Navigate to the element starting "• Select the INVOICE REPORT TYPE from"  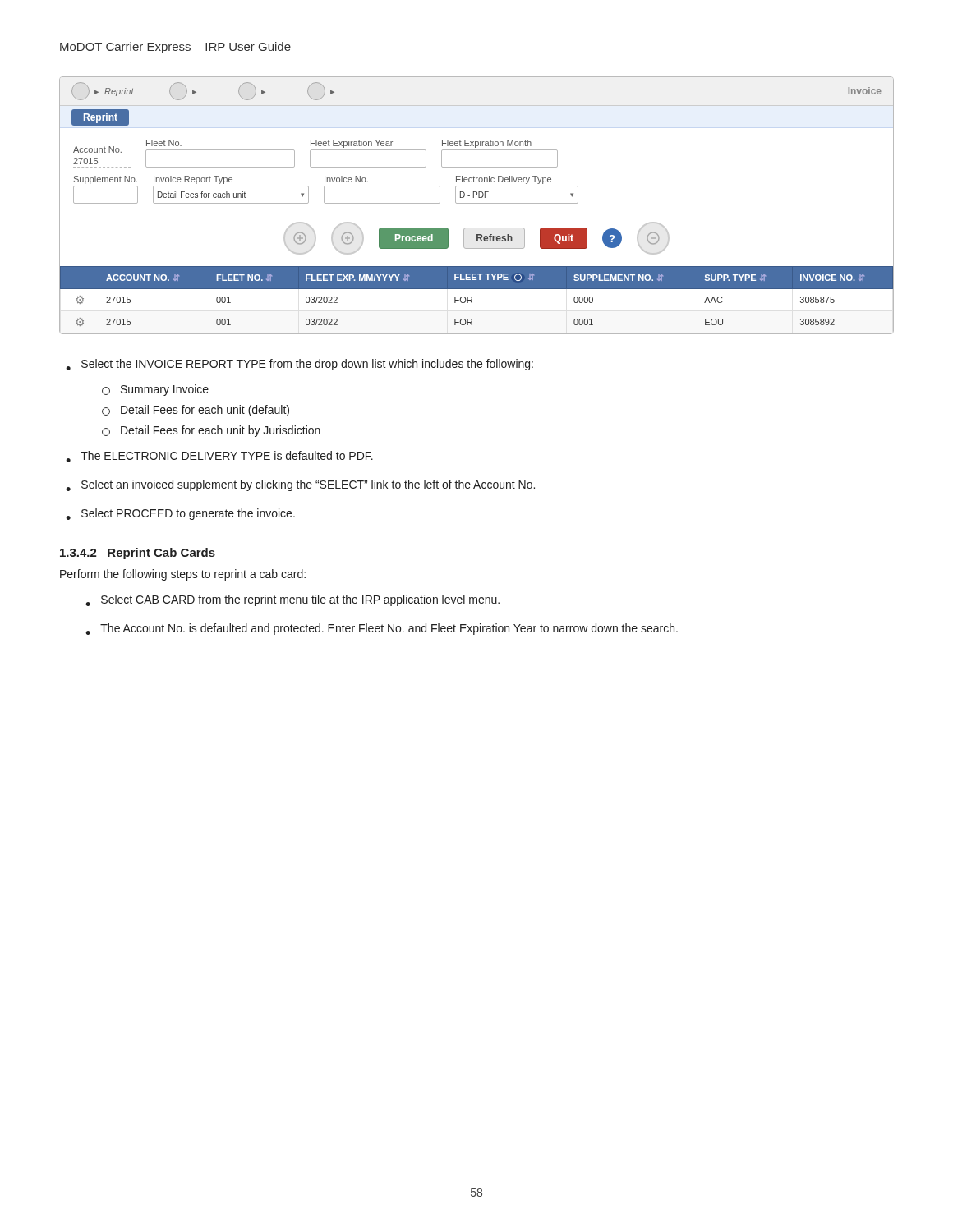pyautogui.click(x=300, y=366)
